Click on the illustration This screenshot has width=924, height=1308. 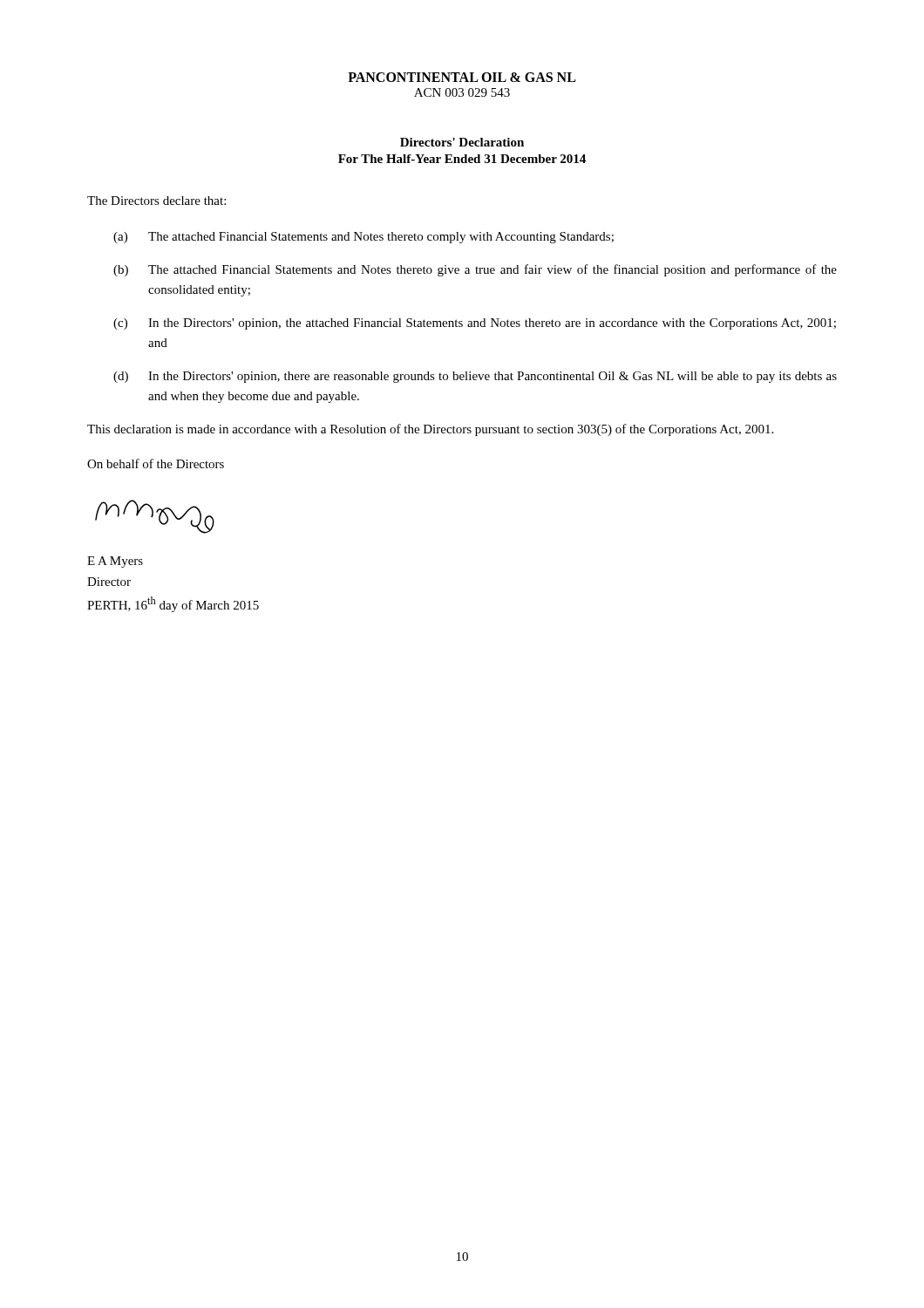click(462, 511)
